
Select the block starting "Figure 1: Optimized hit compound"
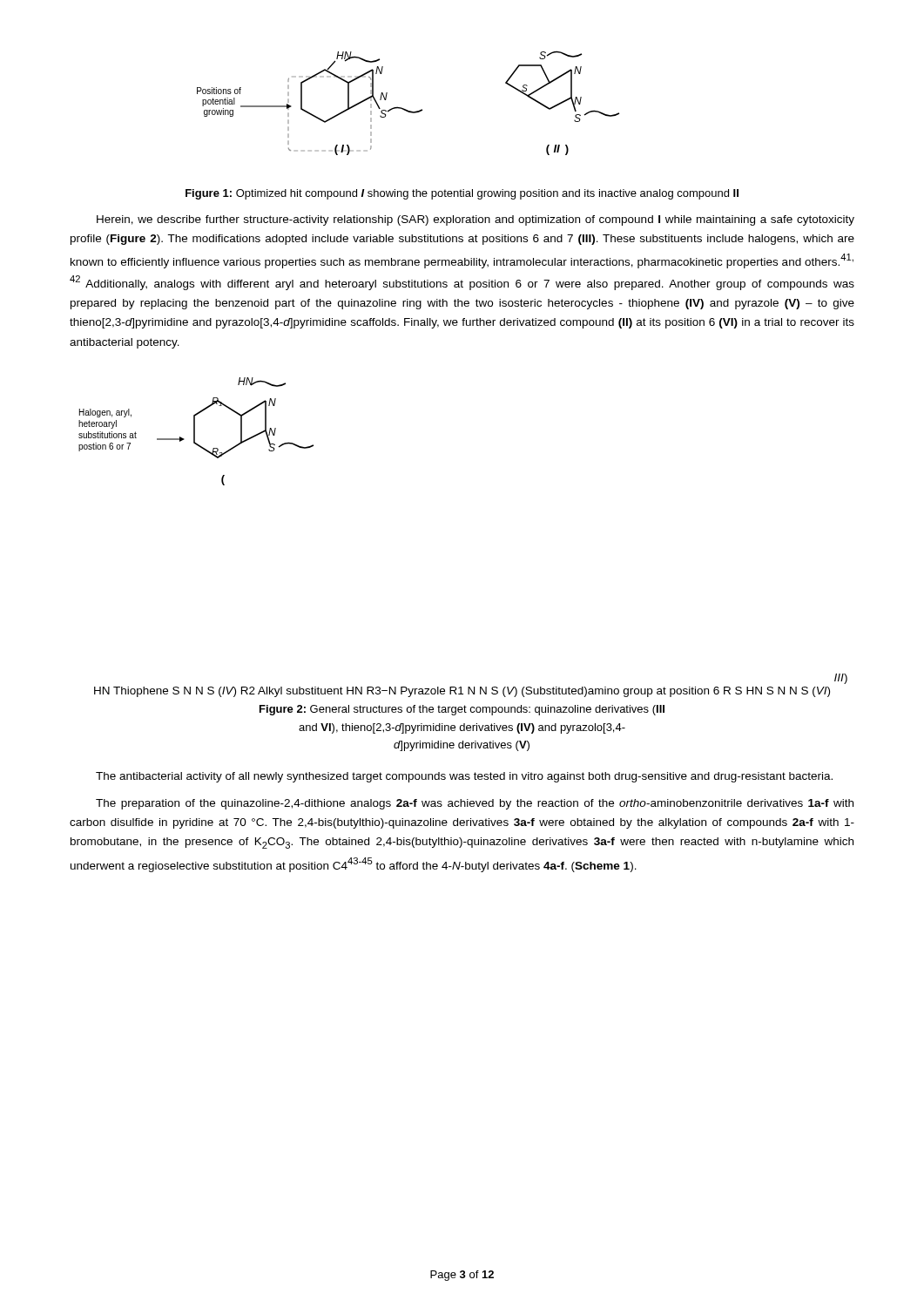[x=462, y=193]
